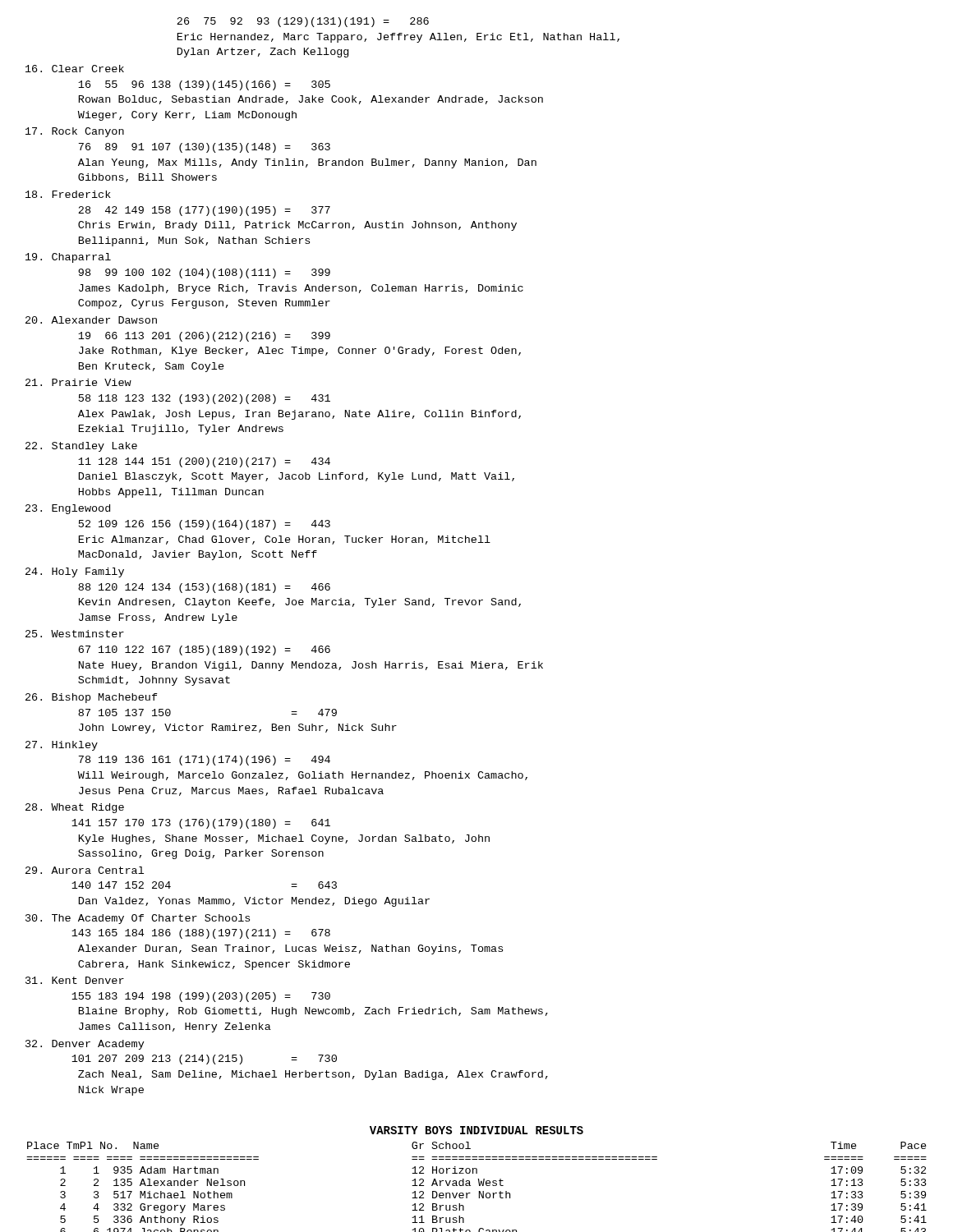The image size is (953, 1232).
Task: Point to the element starting "30. The Academy Of Charter Schools 143 165"
Action: point(476,942)
